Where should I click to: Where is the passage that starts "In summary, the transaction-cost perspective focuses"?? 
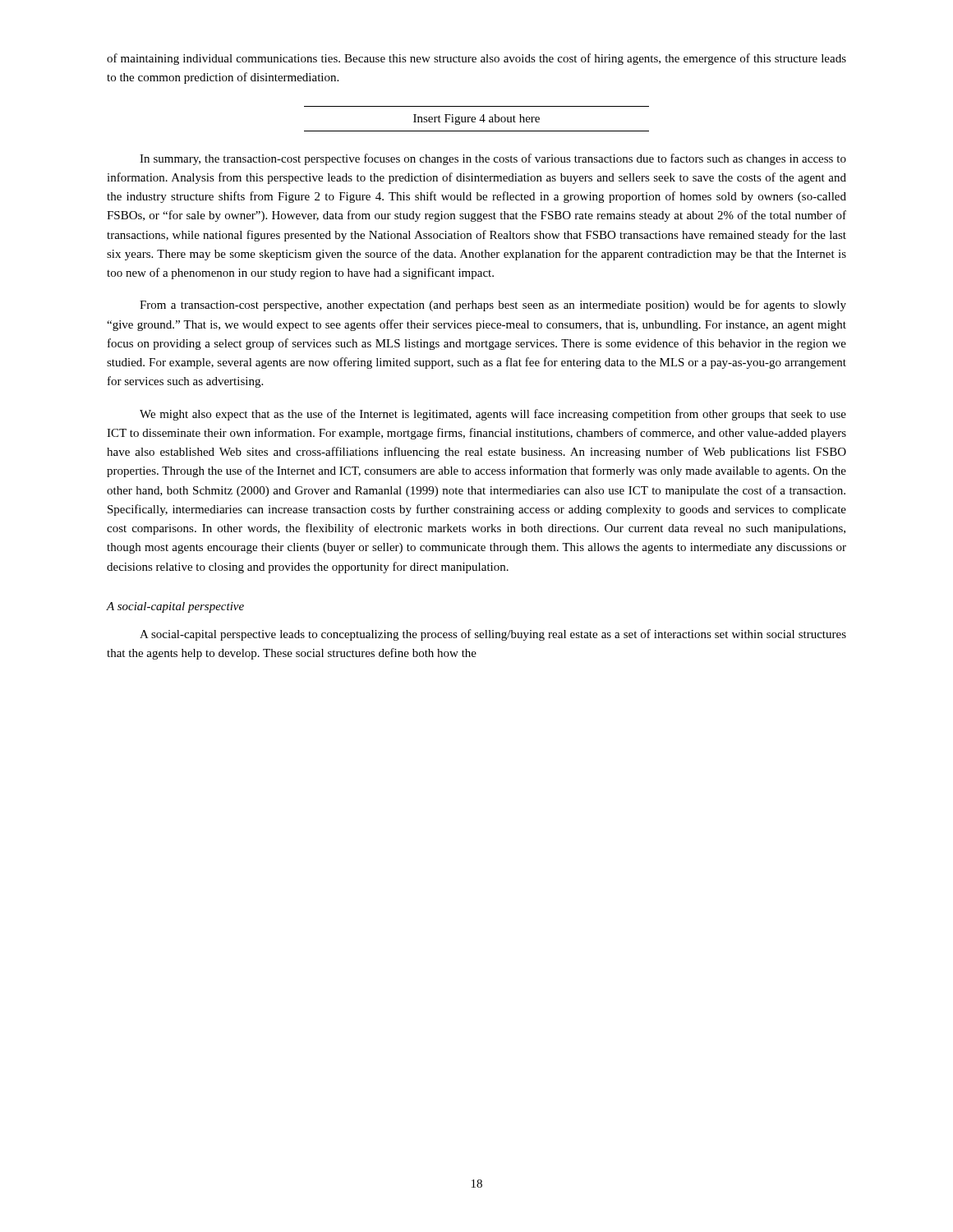point(476,216)
